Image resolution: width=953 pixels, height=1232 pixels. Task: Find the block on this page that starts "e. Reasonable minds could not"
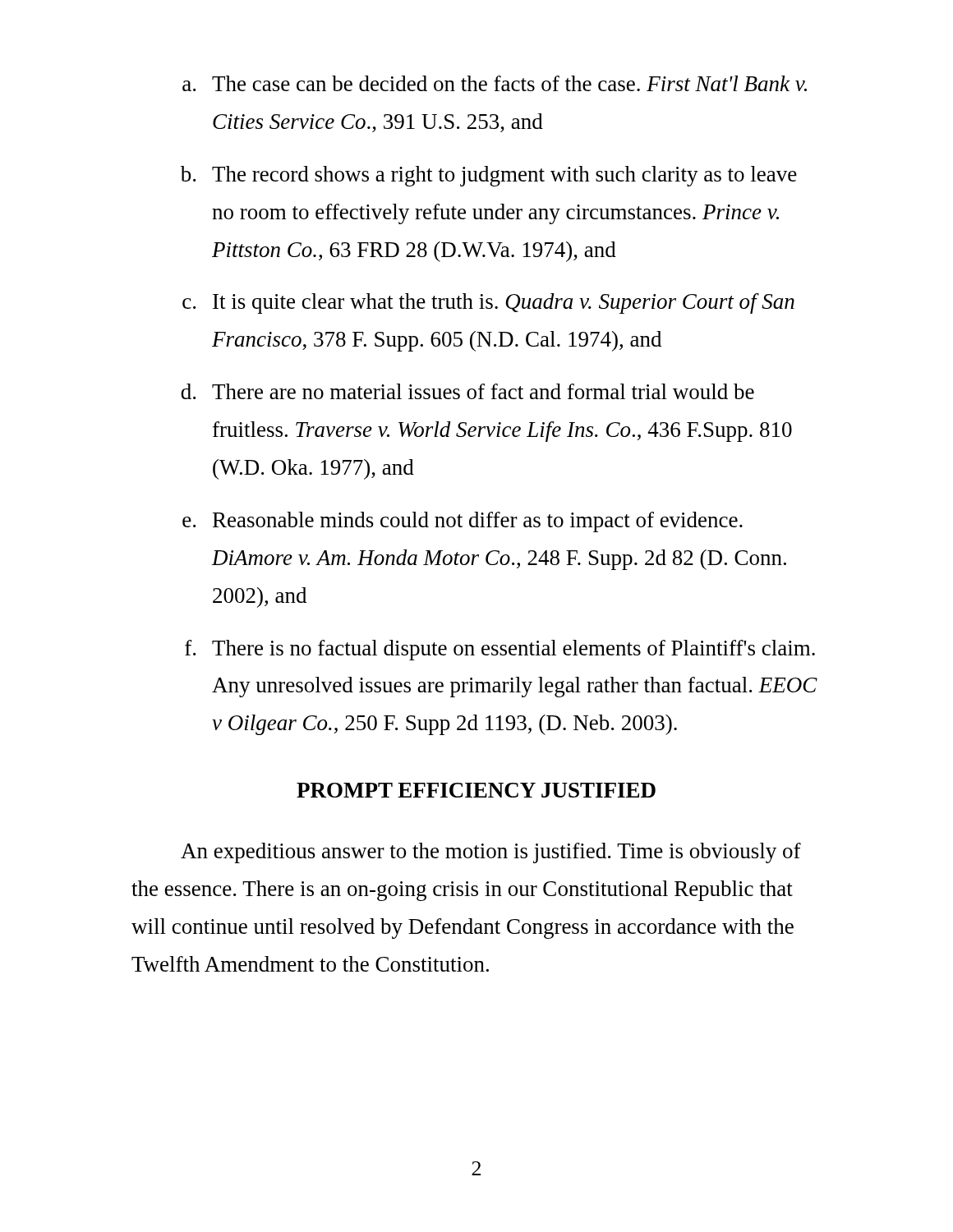click(x=476, y=558)
